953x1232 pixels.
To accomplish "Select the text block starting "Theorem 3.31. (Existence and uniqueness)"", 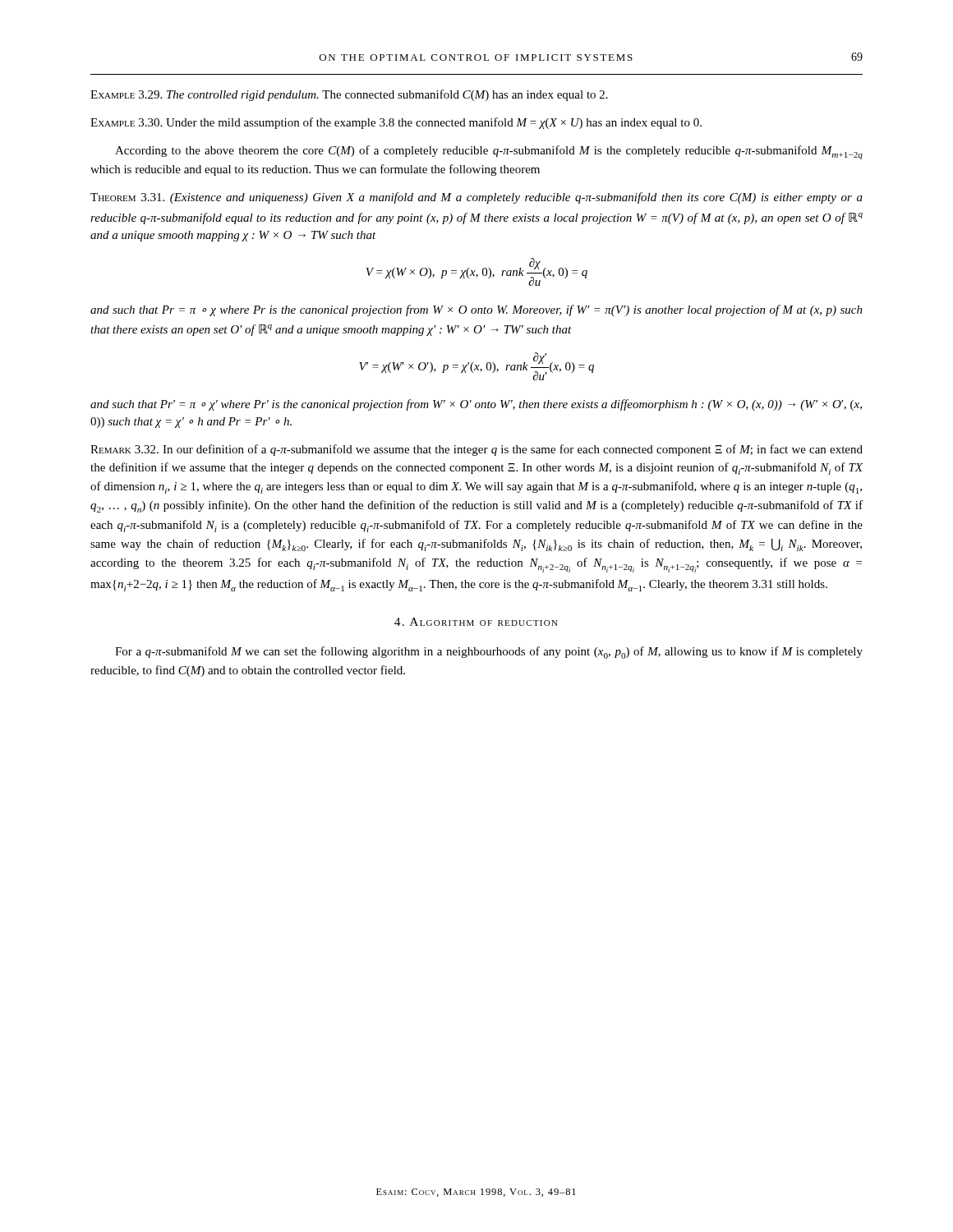I will coord(476,216).
